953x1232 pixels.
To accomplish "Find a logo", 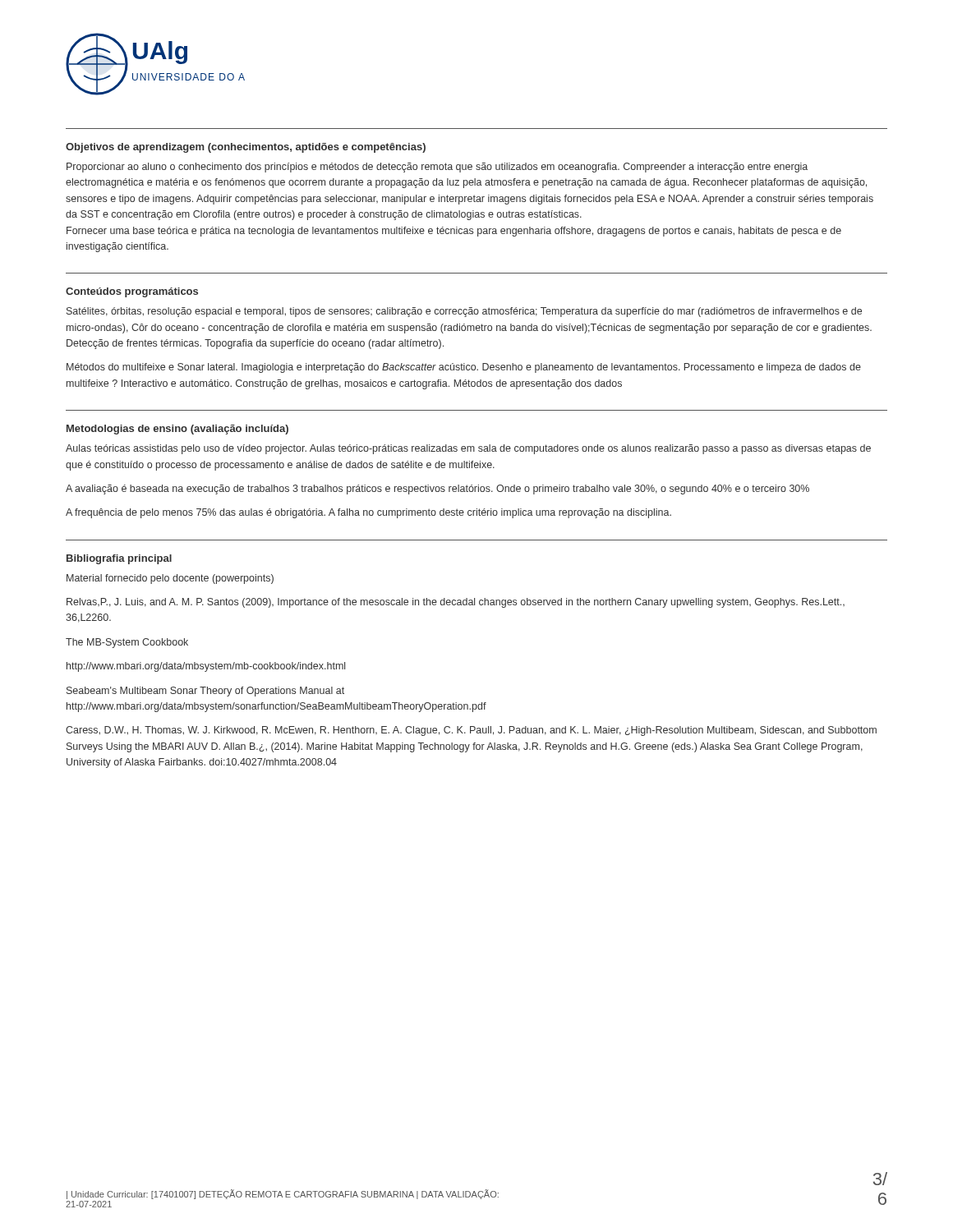I will coord(476,69).
